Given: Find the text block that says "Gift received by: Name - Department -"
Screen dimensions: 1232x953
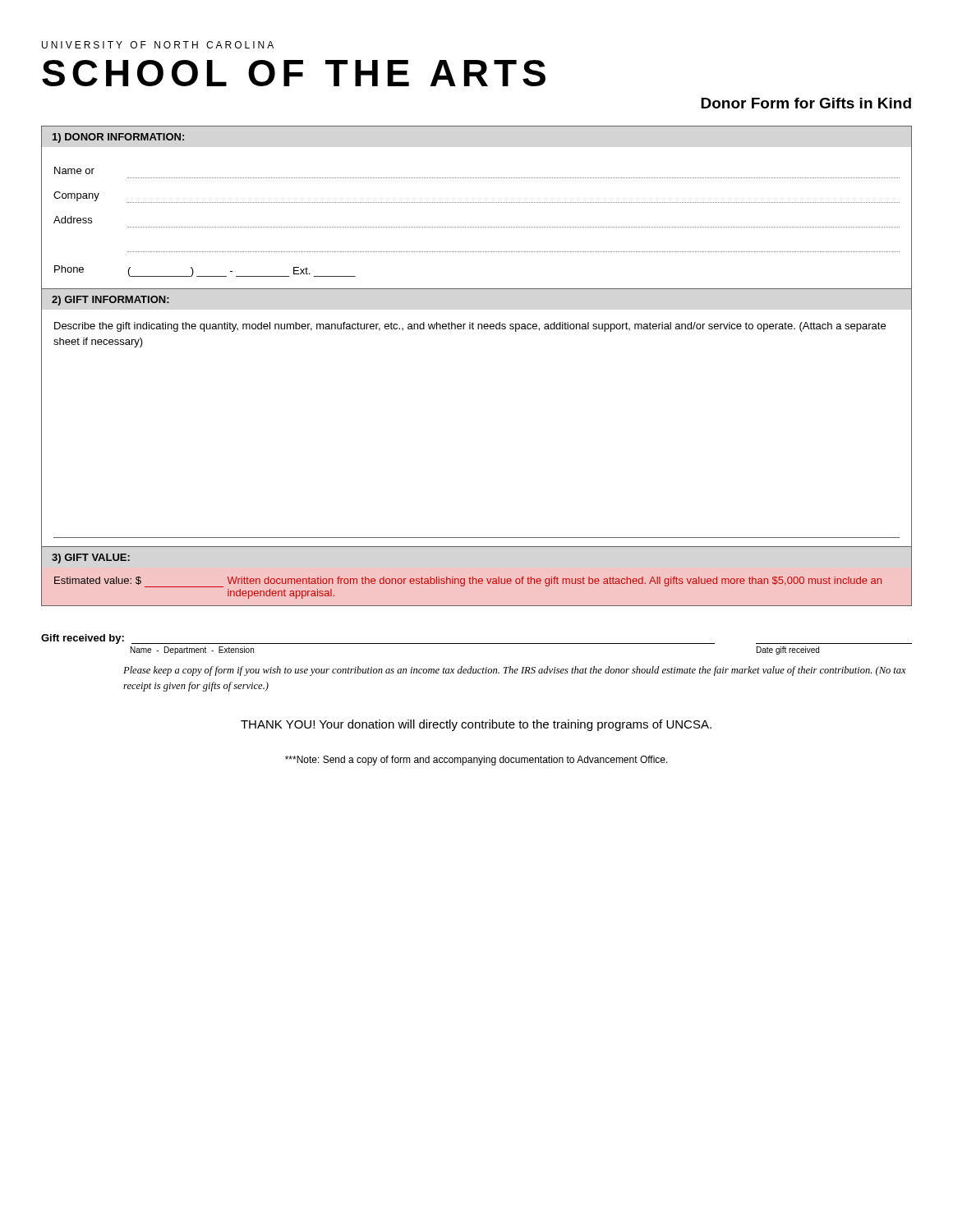Looking at the screenshot, I should [x=476, y=642].
